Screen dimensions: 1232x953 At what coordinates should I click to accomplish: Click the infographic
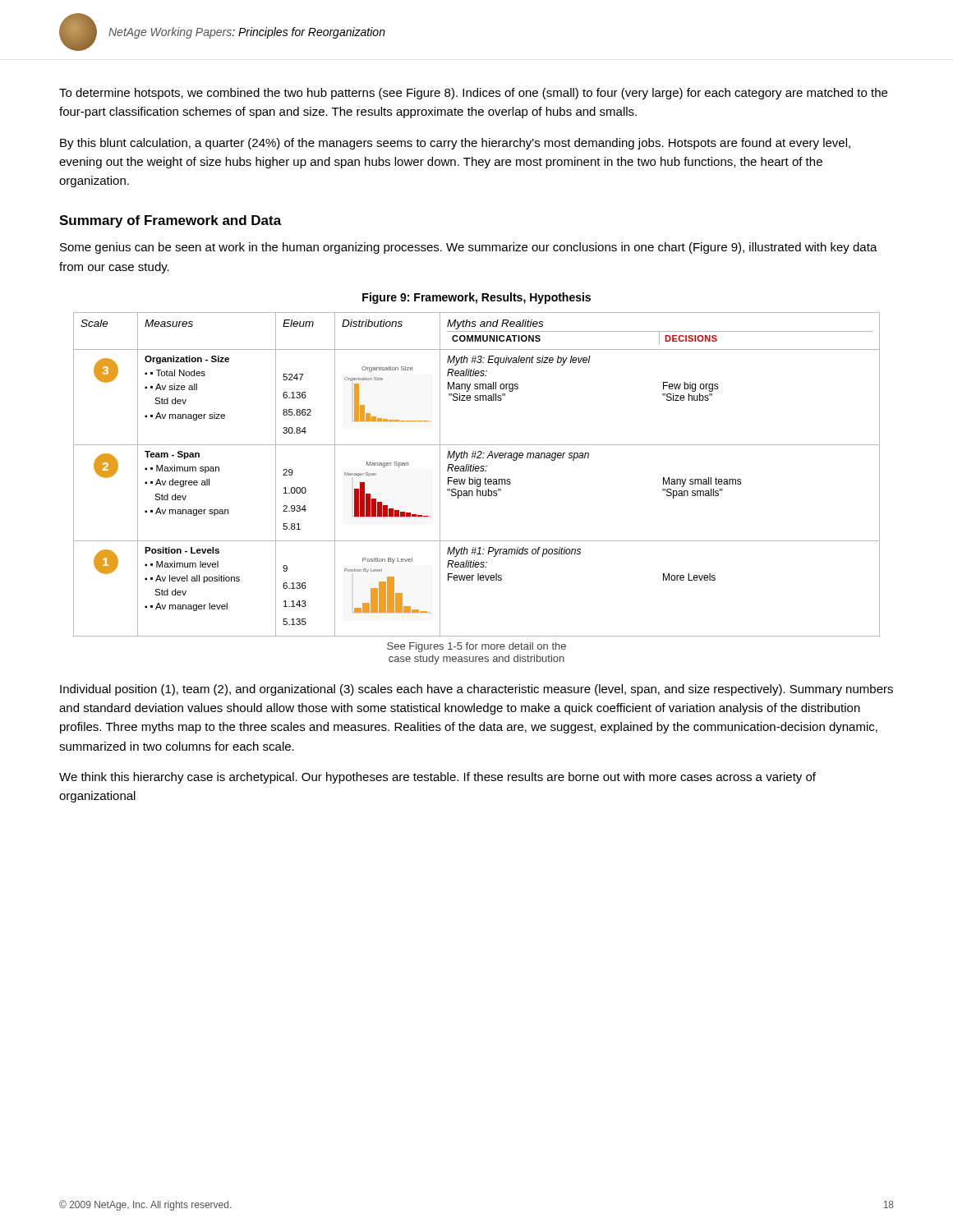click(x=476, y=474)
